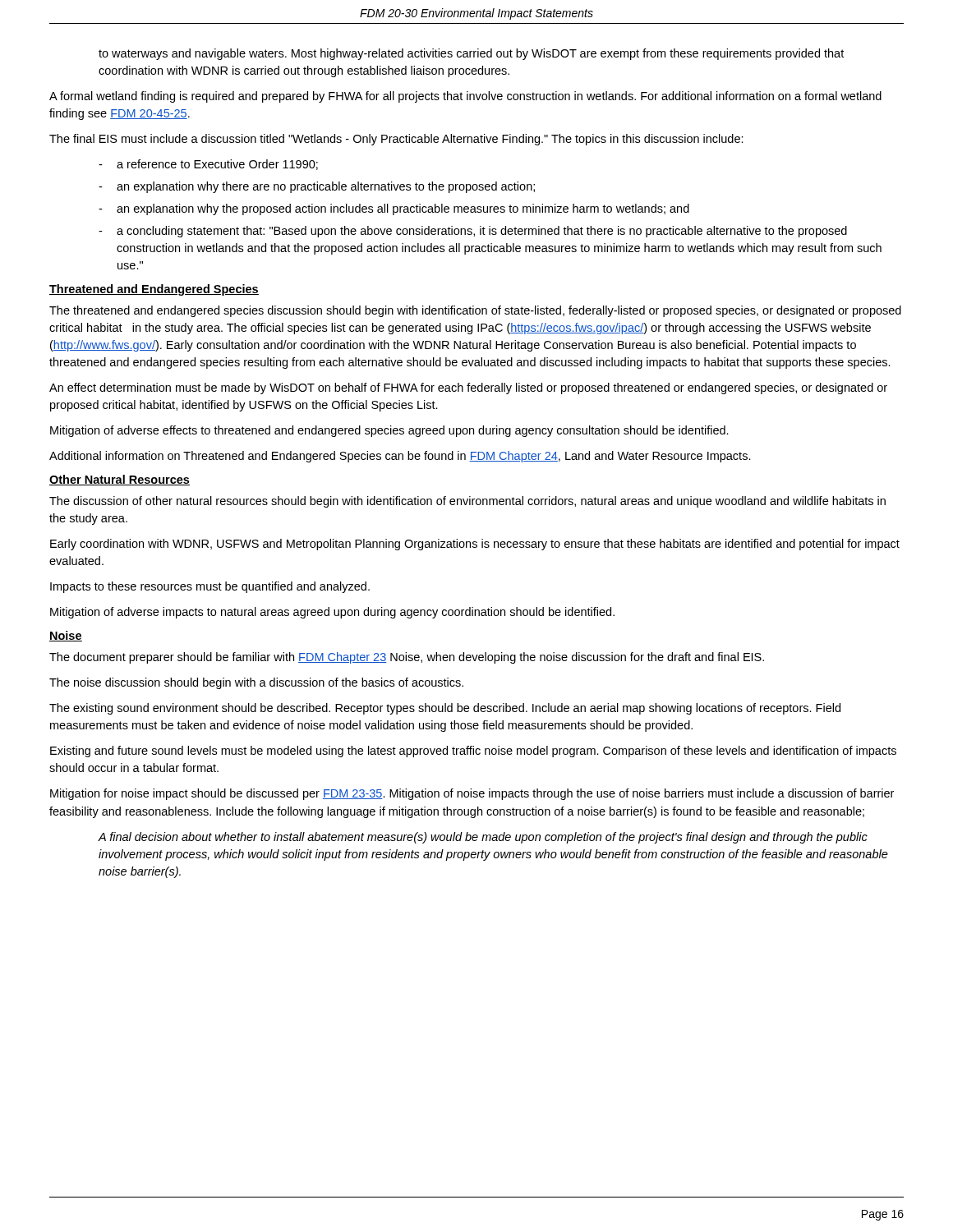The image size is (953, 1232).
Task: Click on the text block that reads "Early coordination with"
Action: click(x=474, y=553)
